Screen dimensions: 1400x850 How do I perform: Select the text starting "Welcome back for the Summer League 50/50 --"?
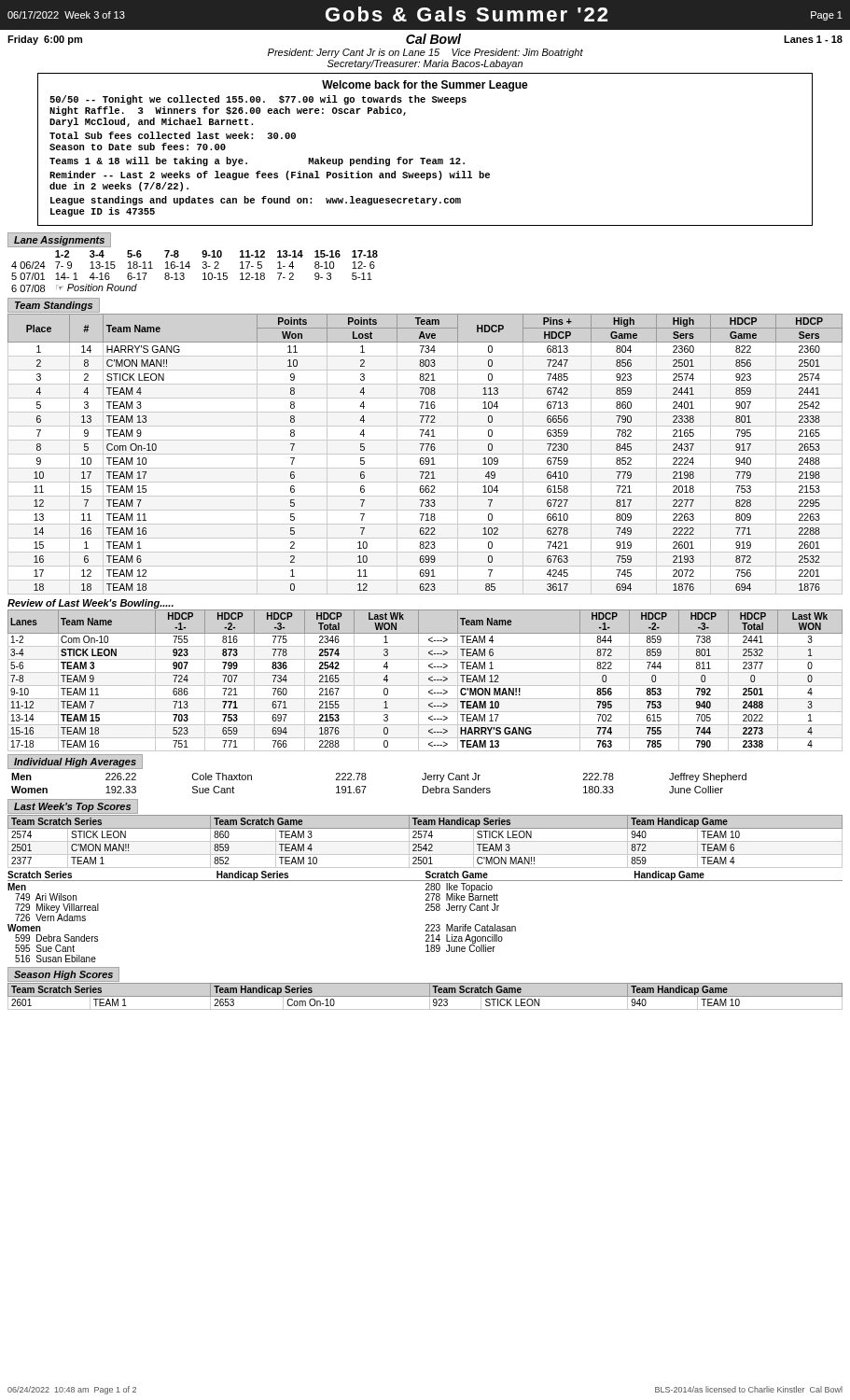425,148
